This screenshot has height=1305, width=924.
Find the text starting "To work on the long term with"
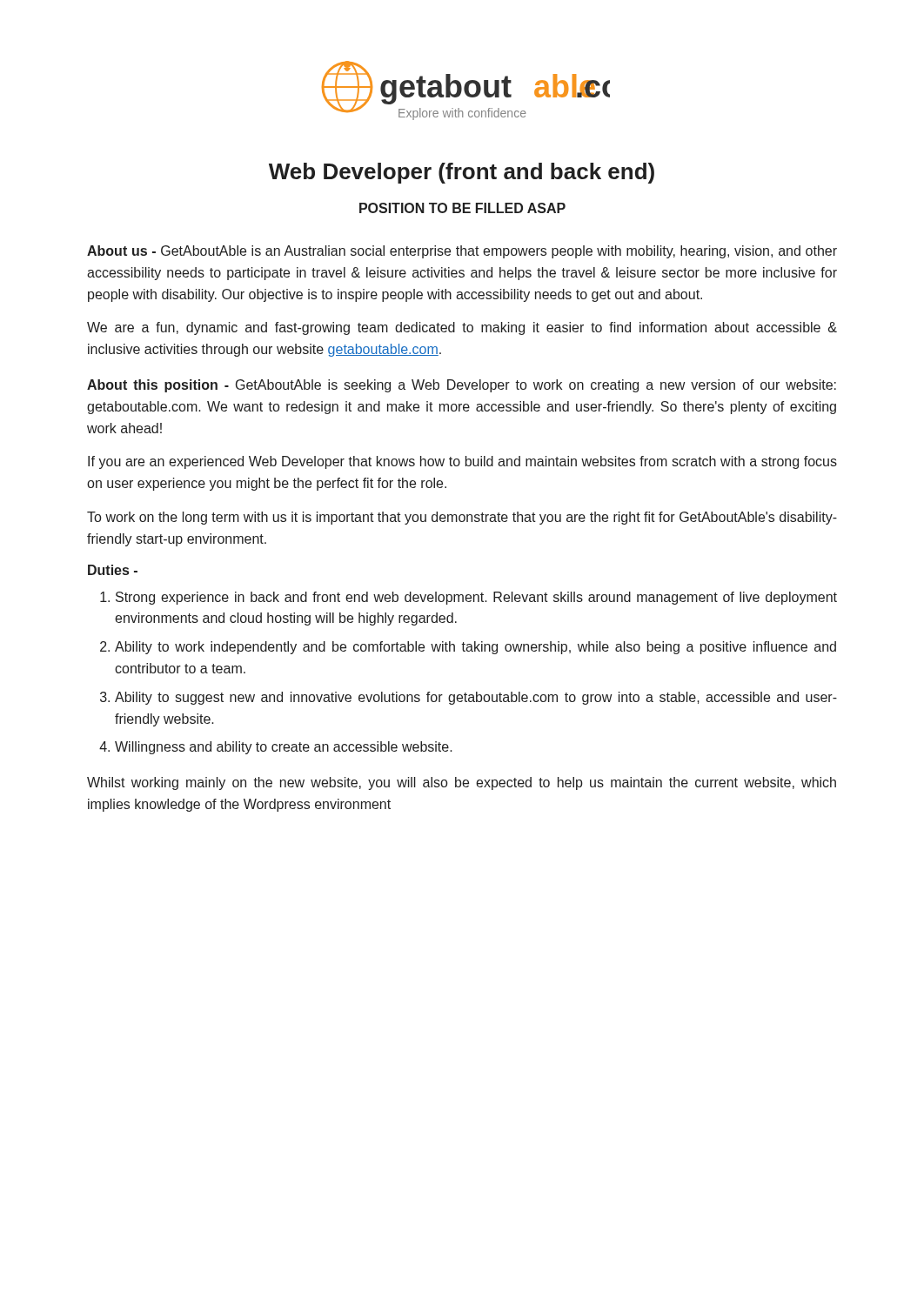(462, 528)
